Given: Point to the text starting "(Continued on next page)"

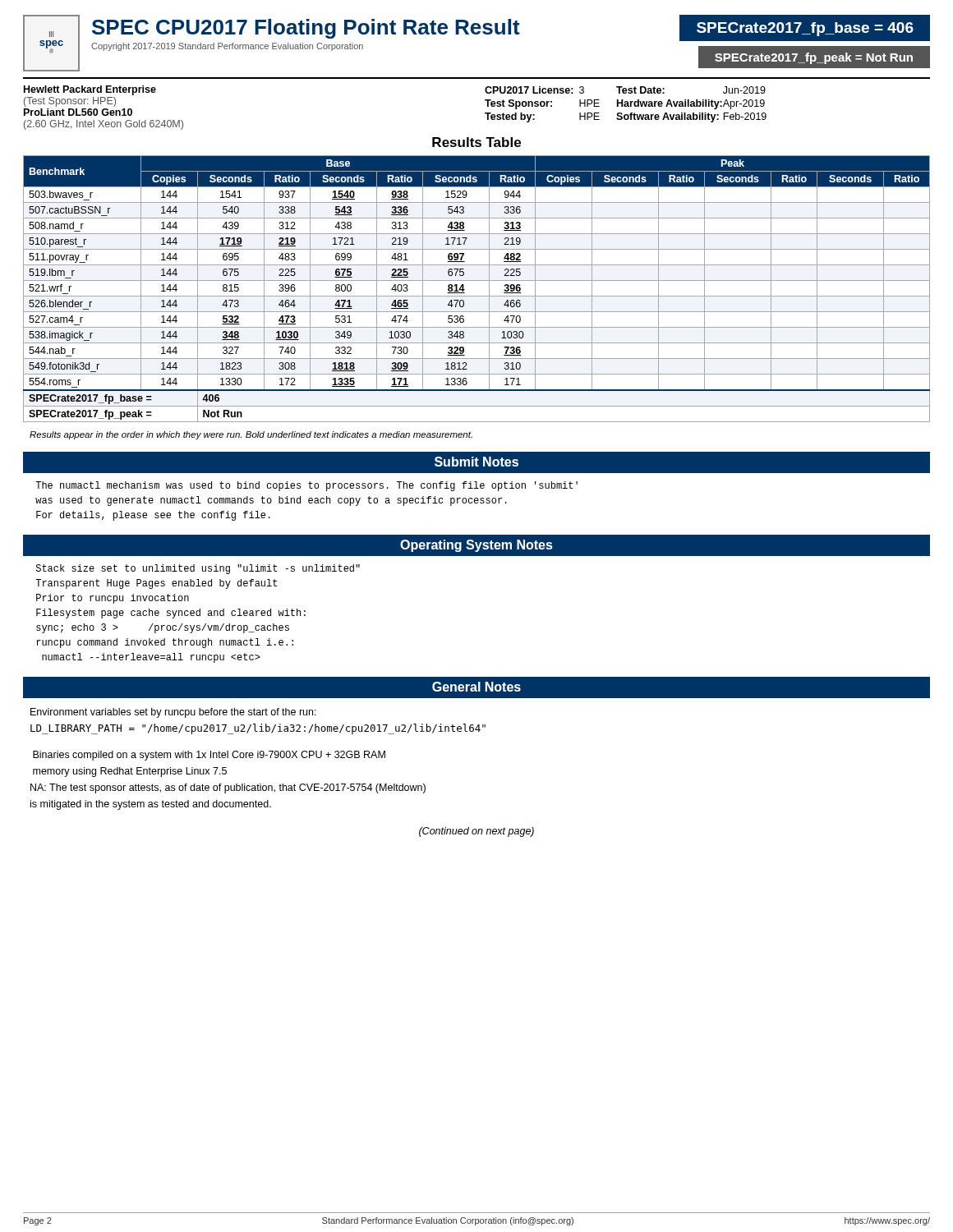Looking at the screenshot, I should coord(476,831).
